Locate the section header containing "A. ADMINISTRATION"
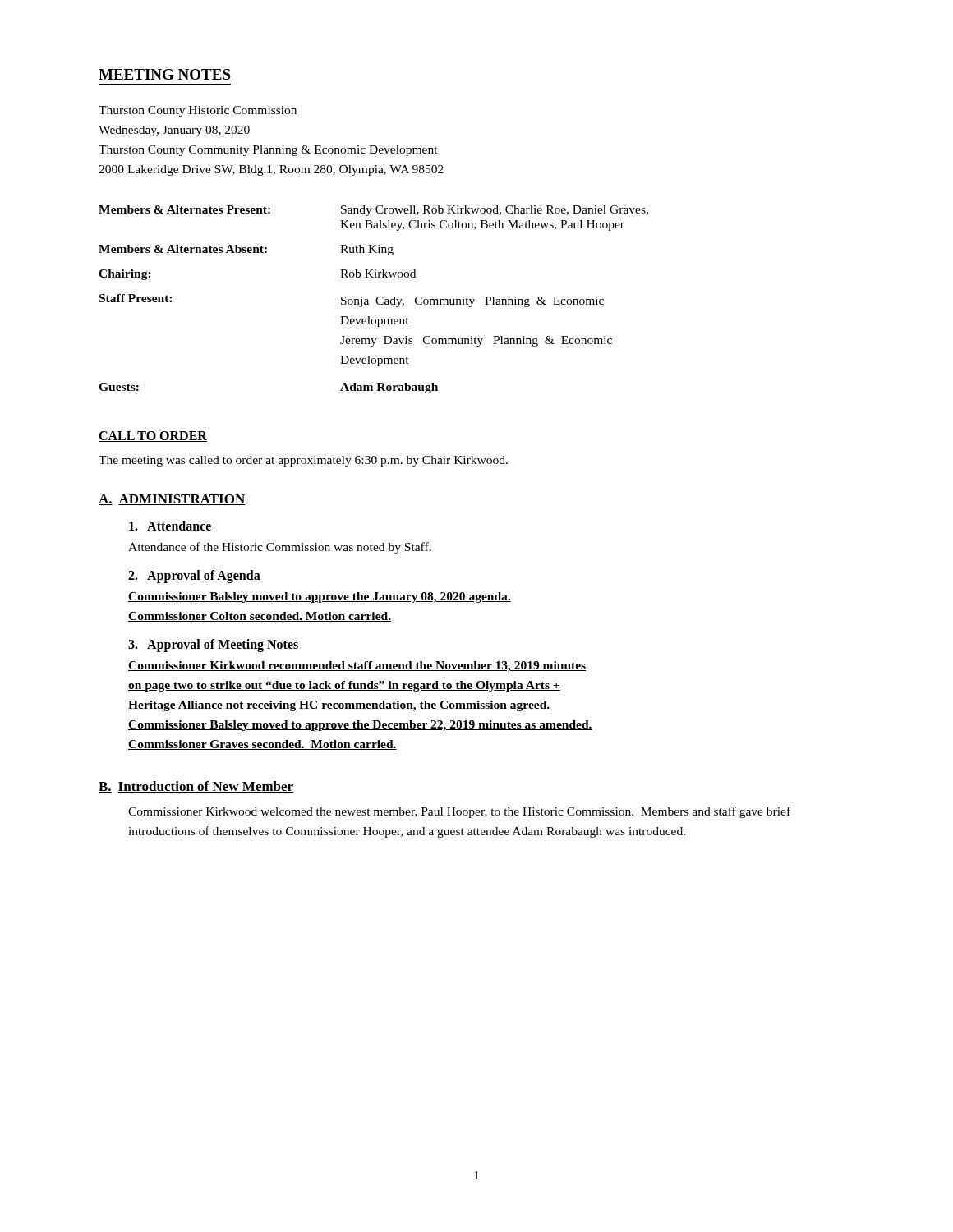Image resolution: width=953 pixels, height=1232 pixels. click(x=172, y=499)
